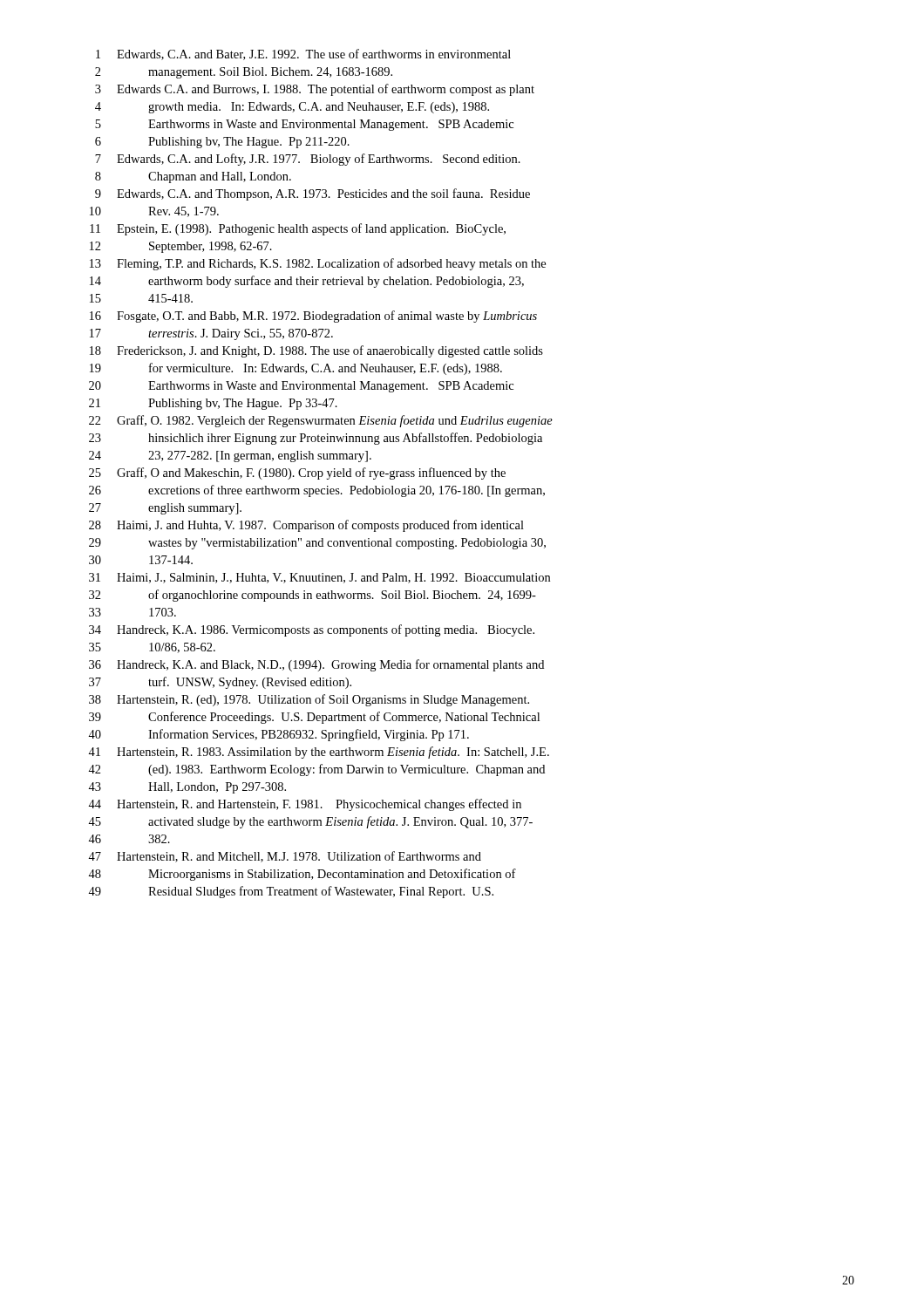This screenshot has width=924, height=1308.
Task: Find the block on this page that starts "16 Fosgate, O.T. and Babb,"
Action: pos(462,316)
